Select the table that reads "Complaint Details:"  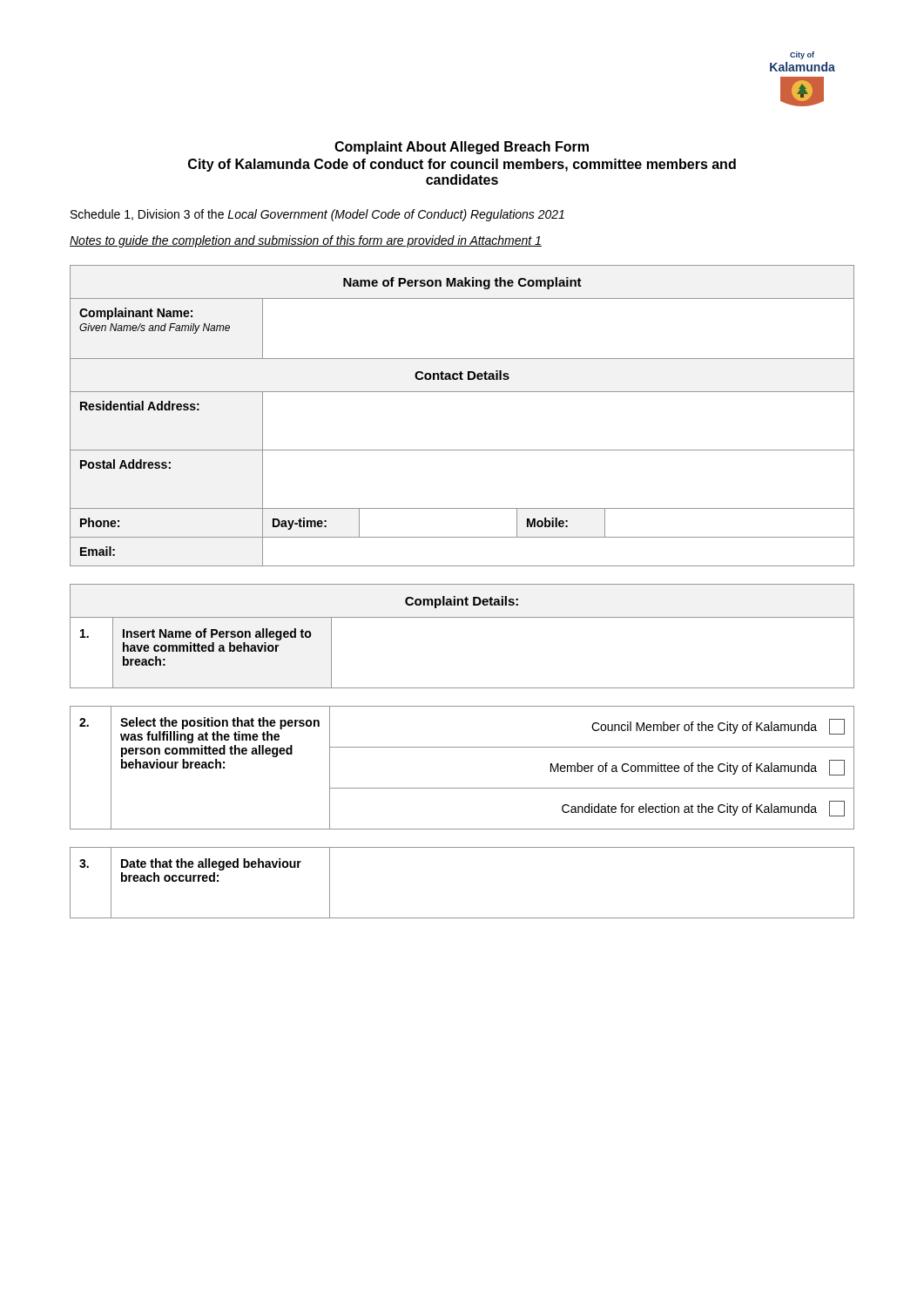pyautogui.click(x=462, y=636)
